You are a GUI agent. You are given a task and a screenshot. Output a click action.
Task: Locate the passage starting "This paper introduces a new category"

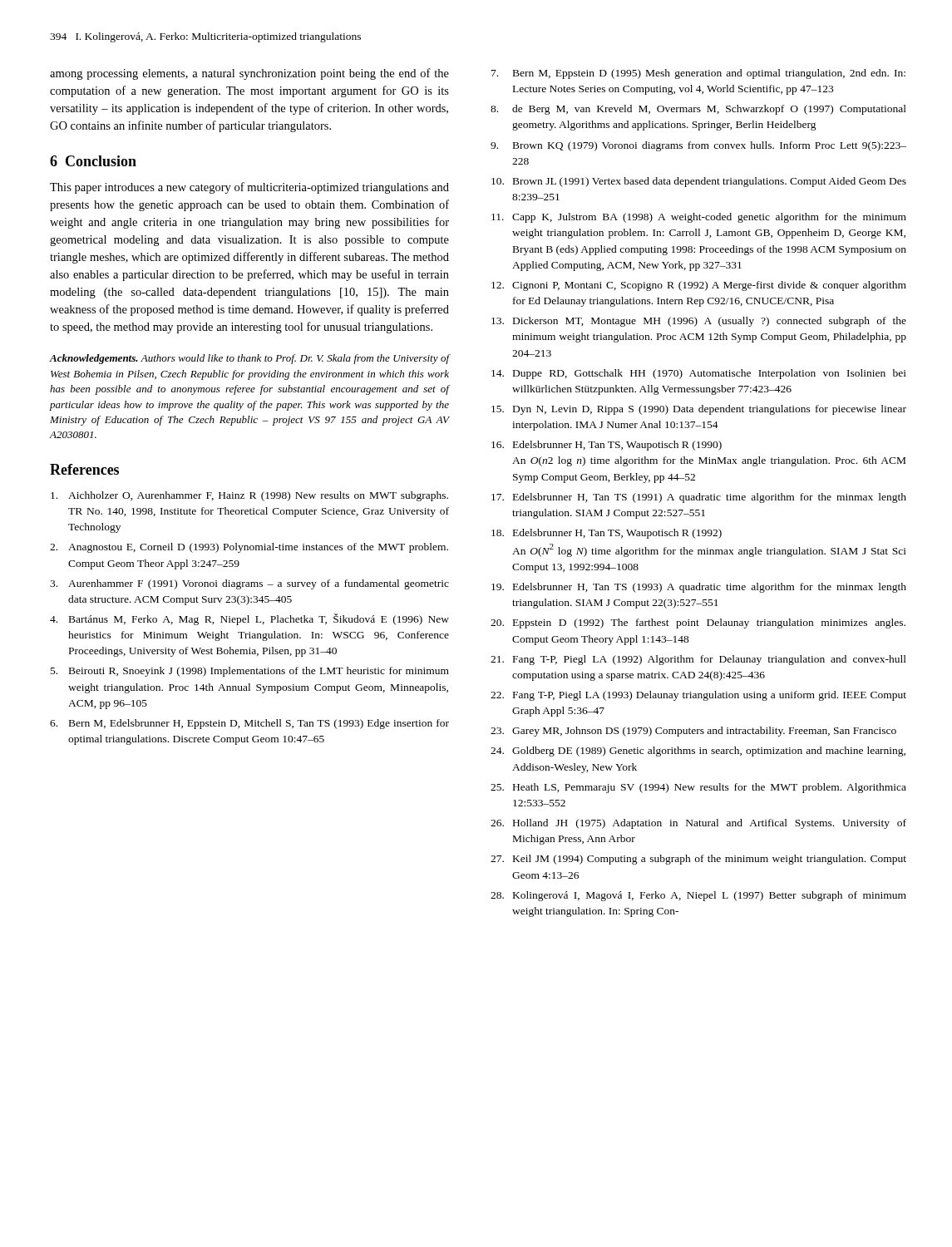pyautogui.click(x=249, y=257)
